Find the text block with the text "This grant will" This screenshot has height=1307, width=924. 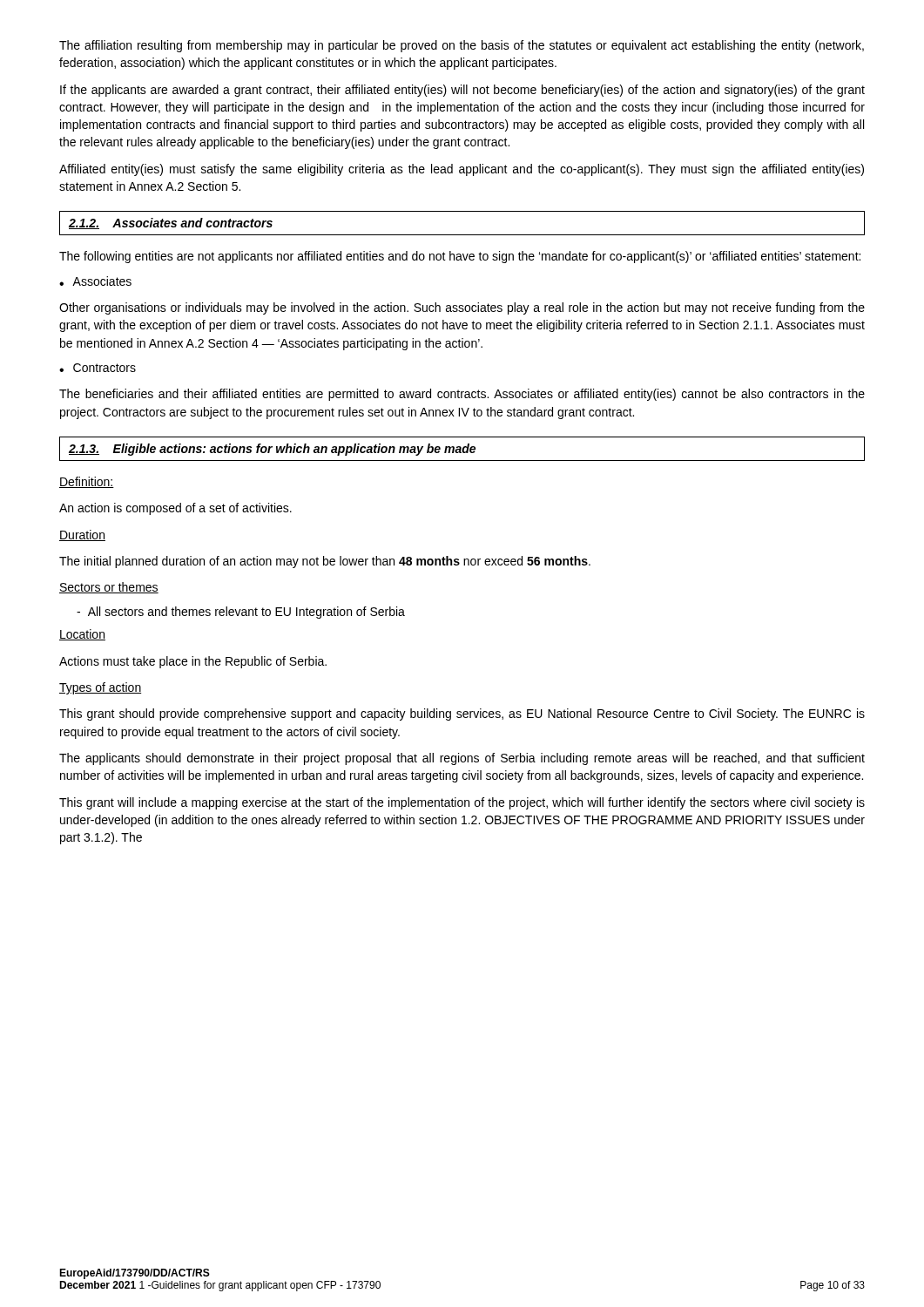click(x=462, y=820)
